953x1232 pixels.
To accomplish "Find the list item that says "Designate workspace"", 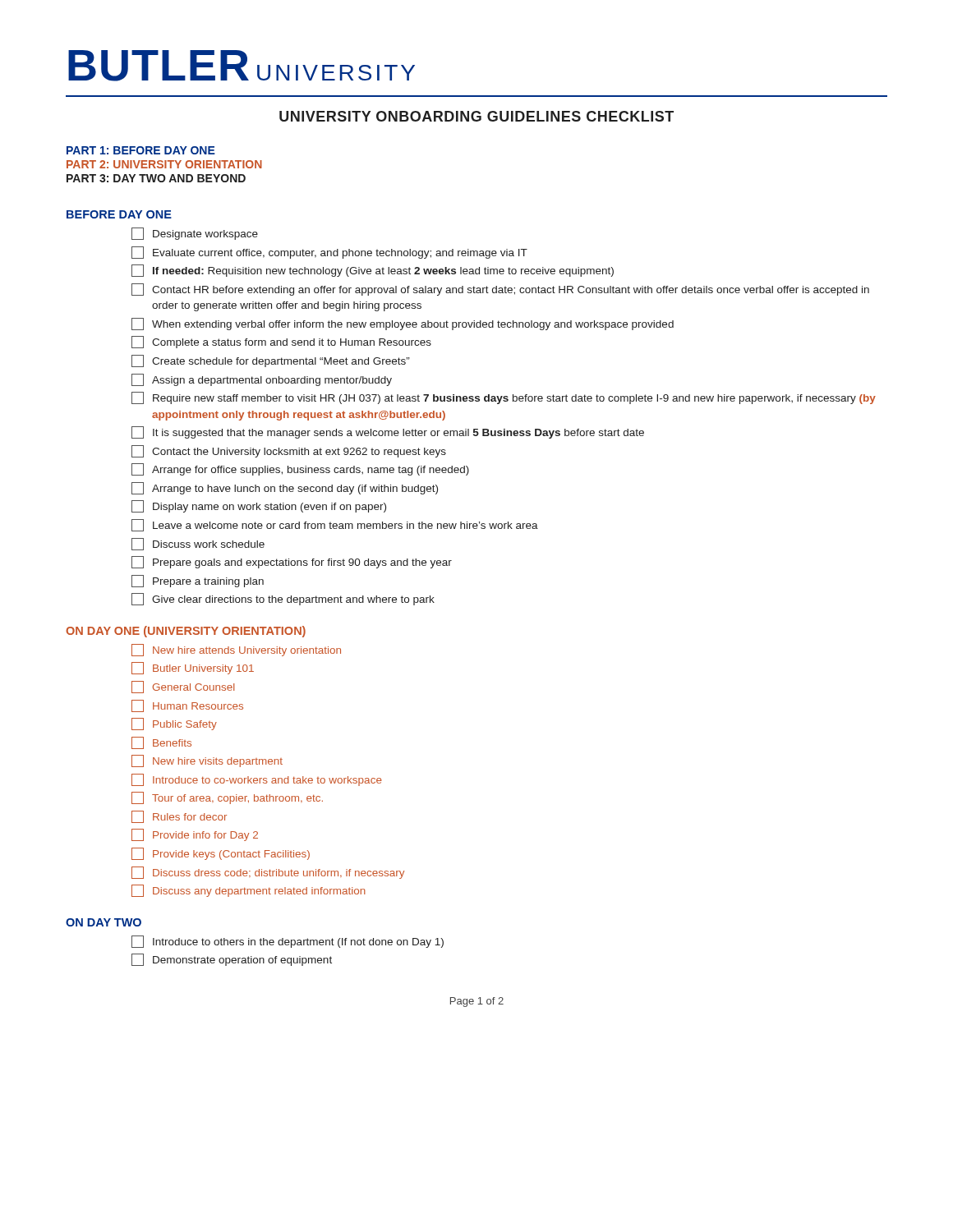I will (195, 234).
